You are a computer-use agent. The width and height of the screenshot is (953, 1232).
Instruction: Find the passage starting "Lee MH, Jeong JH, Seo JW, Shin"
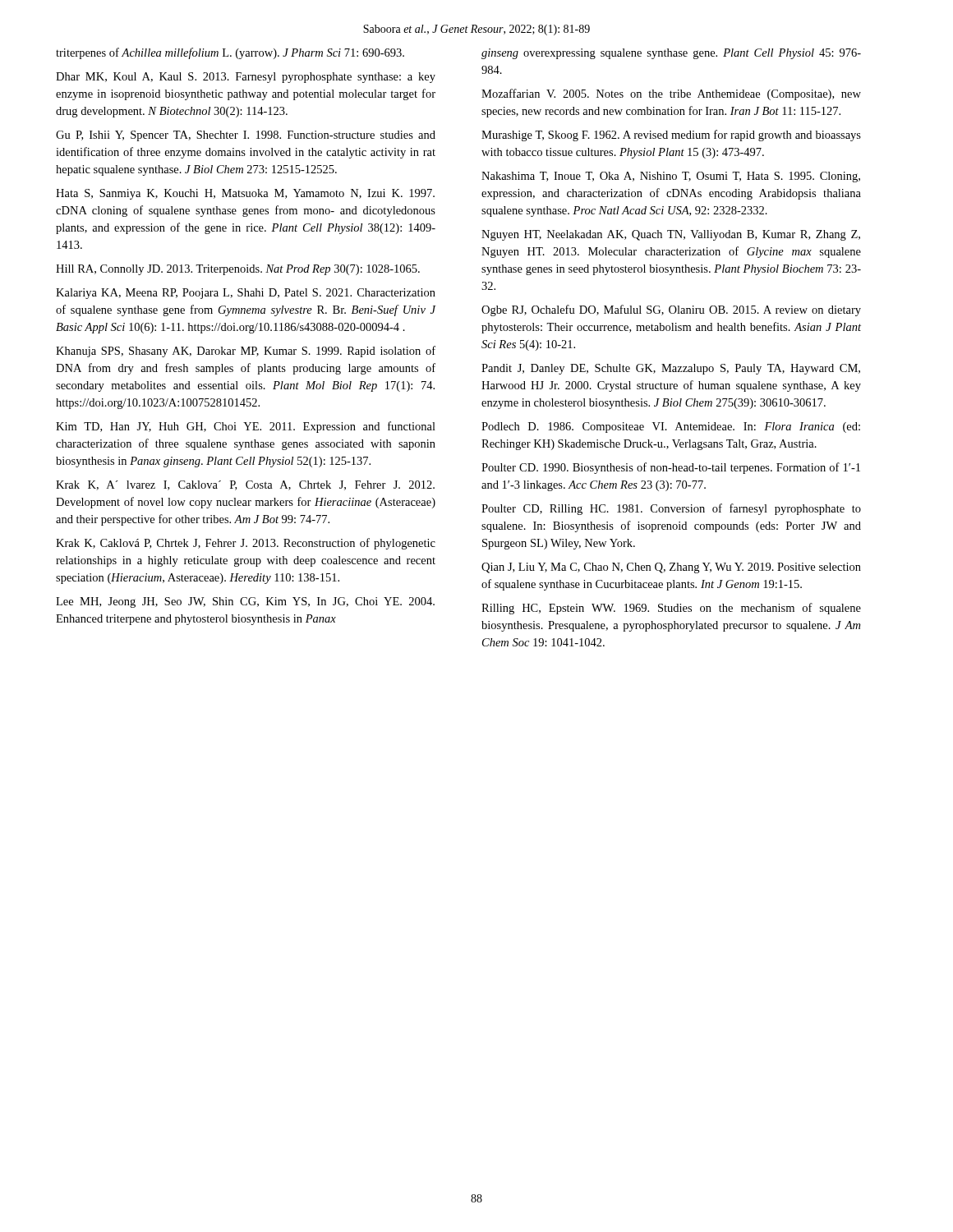pyautogui.click(x=246, y=611)
